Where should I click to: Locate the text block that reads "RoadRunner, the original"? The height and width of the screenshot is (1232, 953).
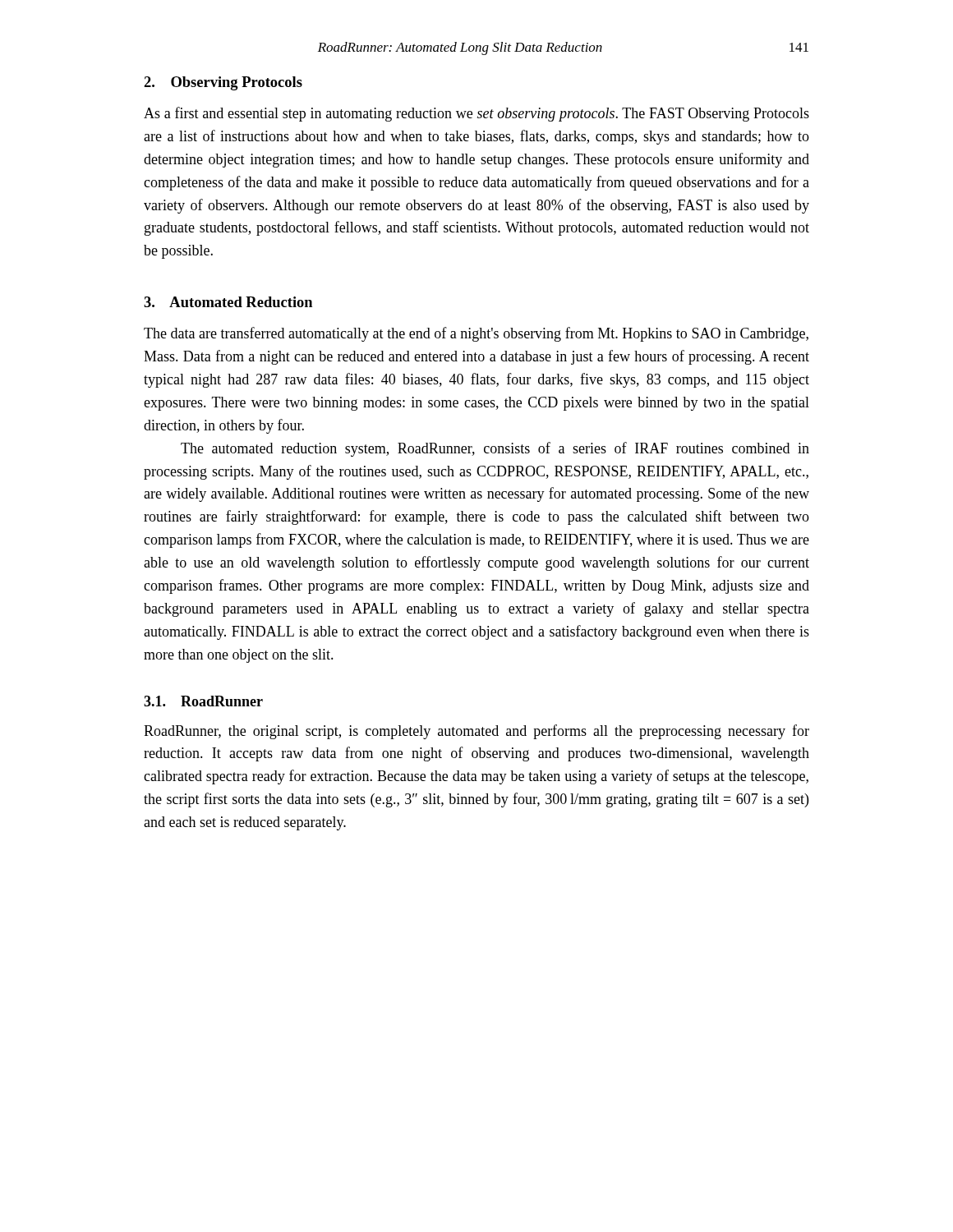[476, 777]
